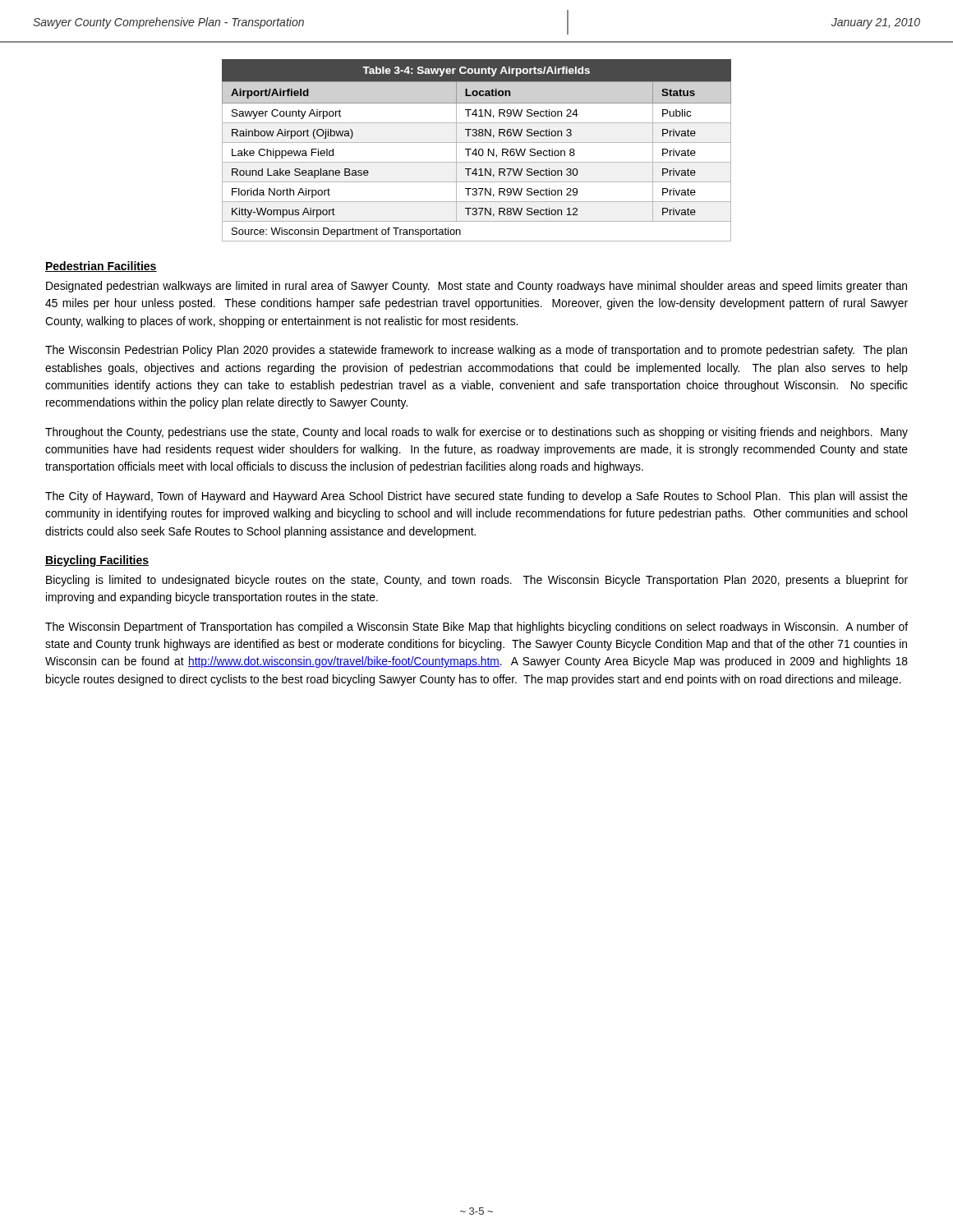Point to the element starting "Bicycling Facilities"
Image resolution: width=953 pixels, height=1232 pixels.
pos(97,560)
